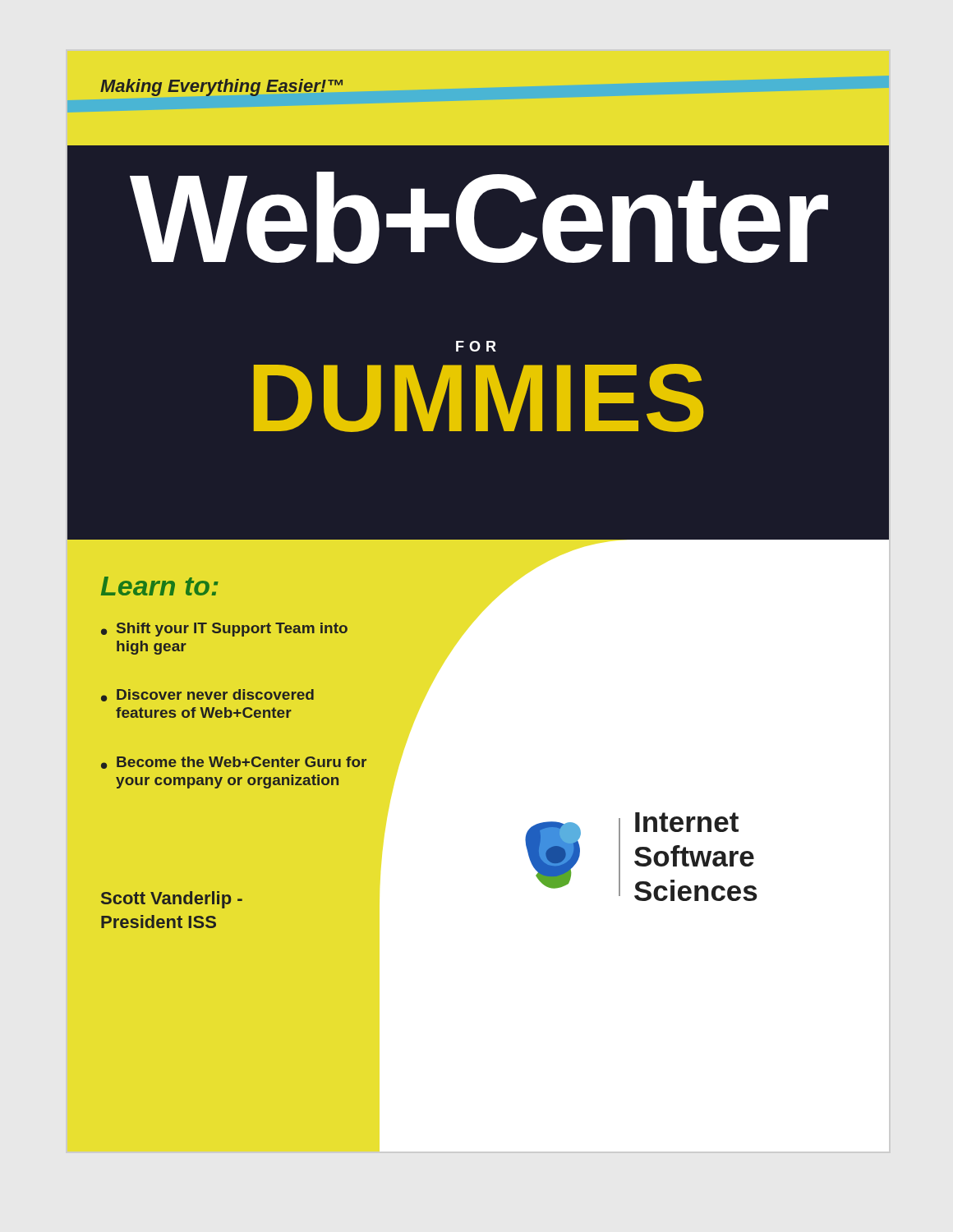The width and height of the screenshot is (953, 1232).
Task: Locate the region starting "Making Everything Easier!™"
Action: click(x=222, y=86)
